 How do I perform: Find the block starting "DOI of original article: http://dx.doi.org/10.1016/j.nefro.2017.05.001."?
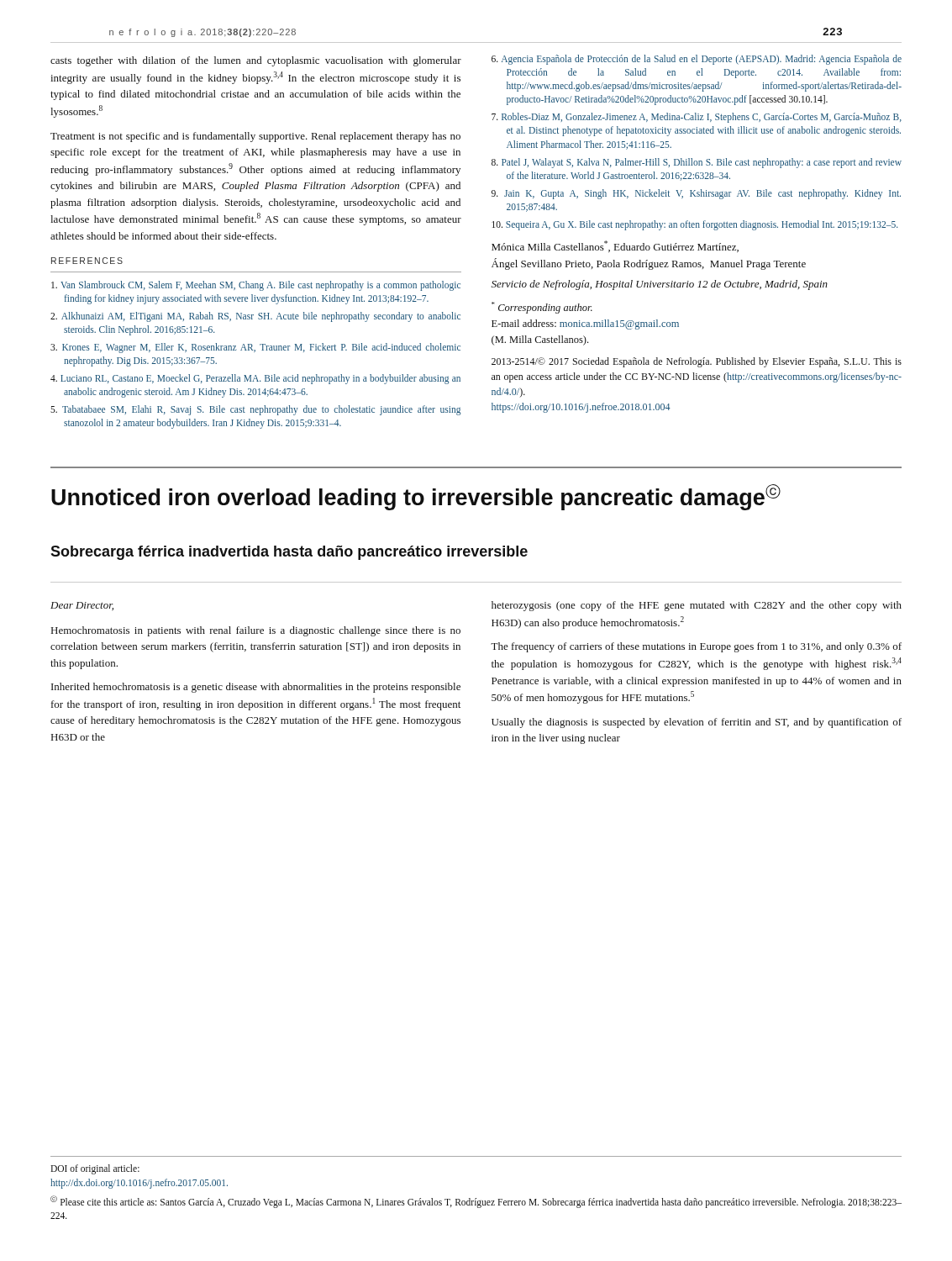[139, 1176]
